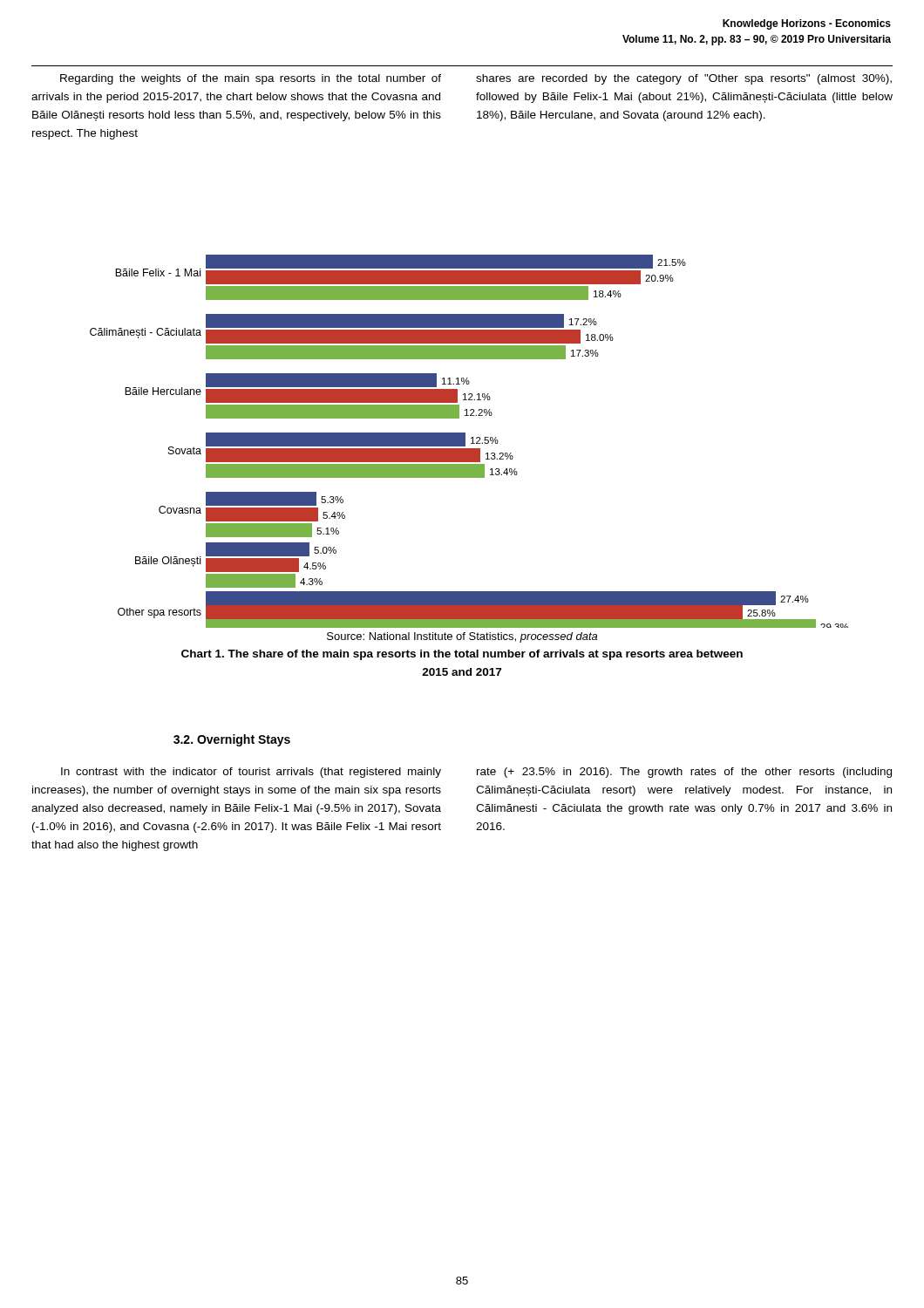Point to the caption beginning "Source: National Institute of Statistics, processed data"
Image resolution: width=924 pixels, height=1308 pixels.
pyautogui.click(x=462, y=655)
